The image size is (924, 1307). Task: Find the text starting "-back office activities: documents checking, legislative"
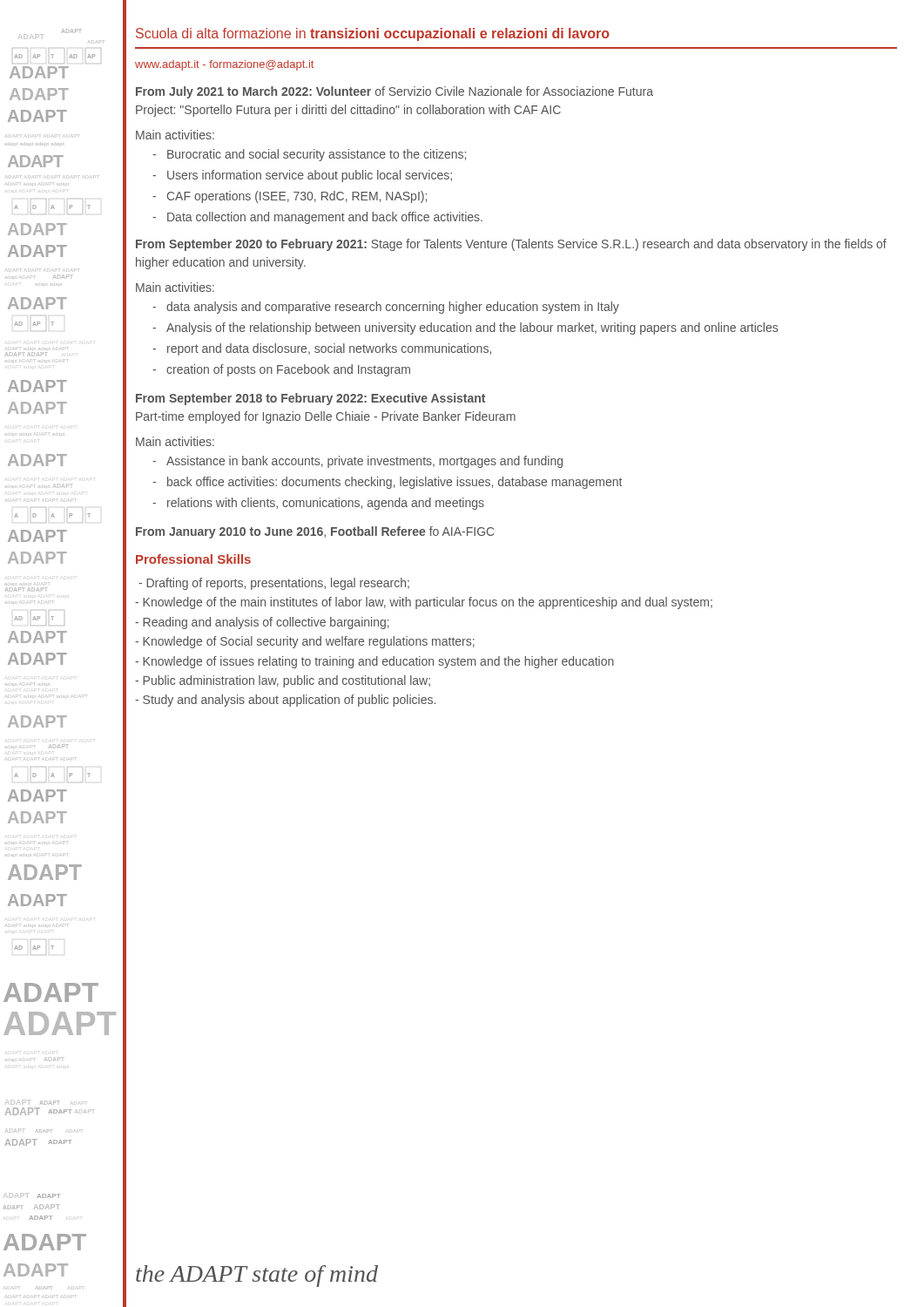[x=387, y=482]
